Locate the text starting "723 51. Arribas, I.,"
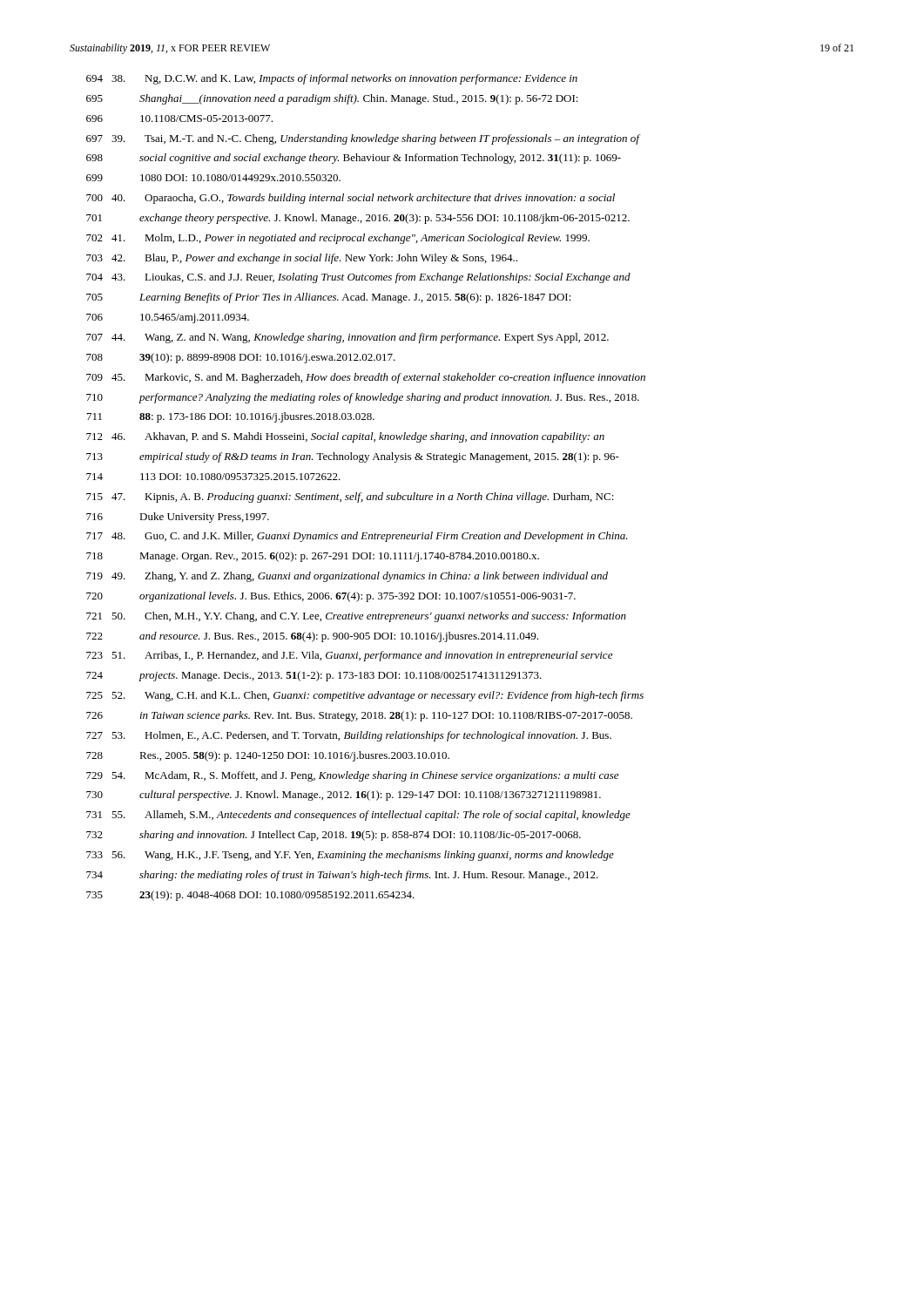 click(x=462, y=656)
